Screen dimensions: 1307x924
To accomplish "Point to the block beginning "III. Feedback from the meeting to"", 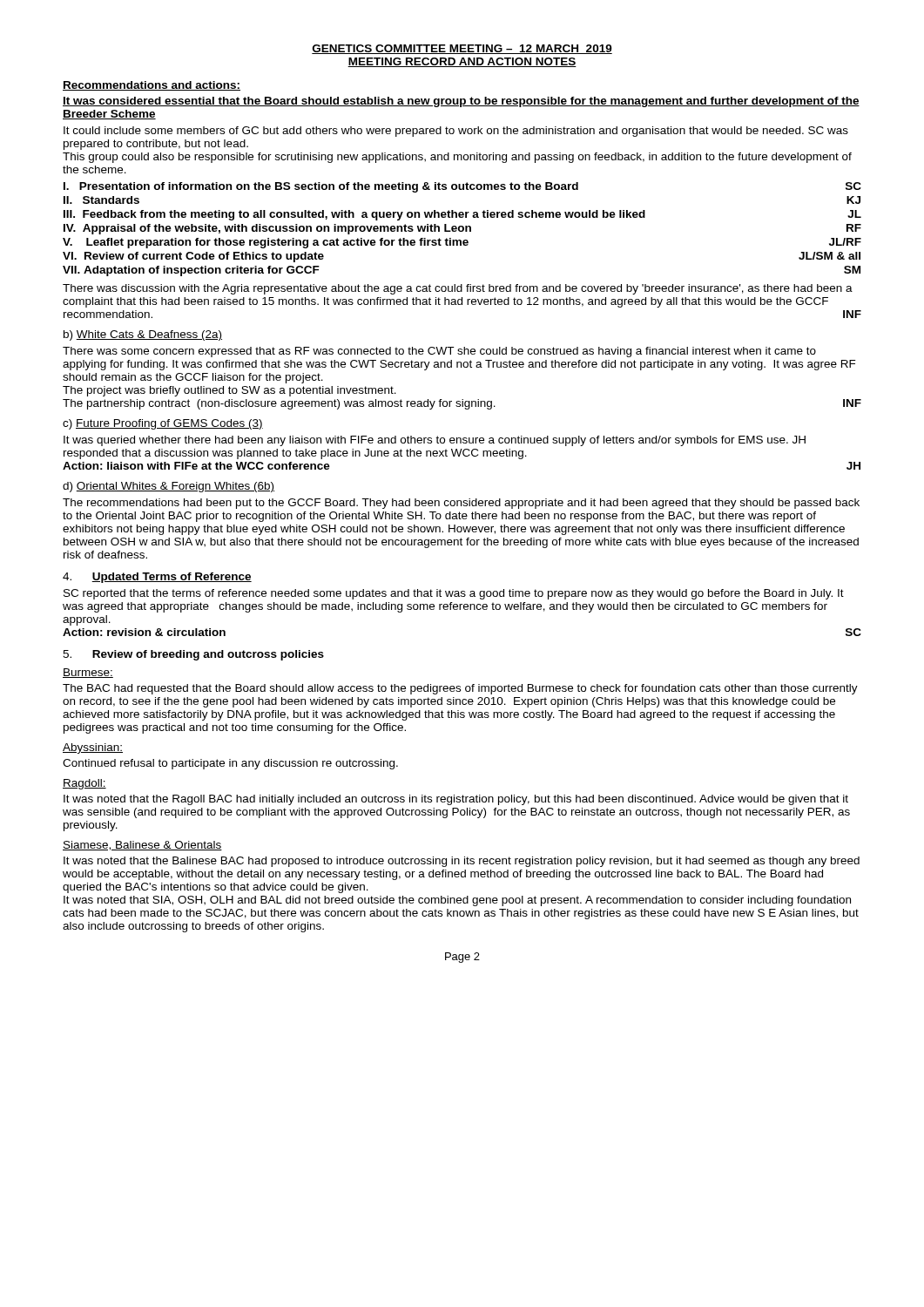I will [462, 214].
